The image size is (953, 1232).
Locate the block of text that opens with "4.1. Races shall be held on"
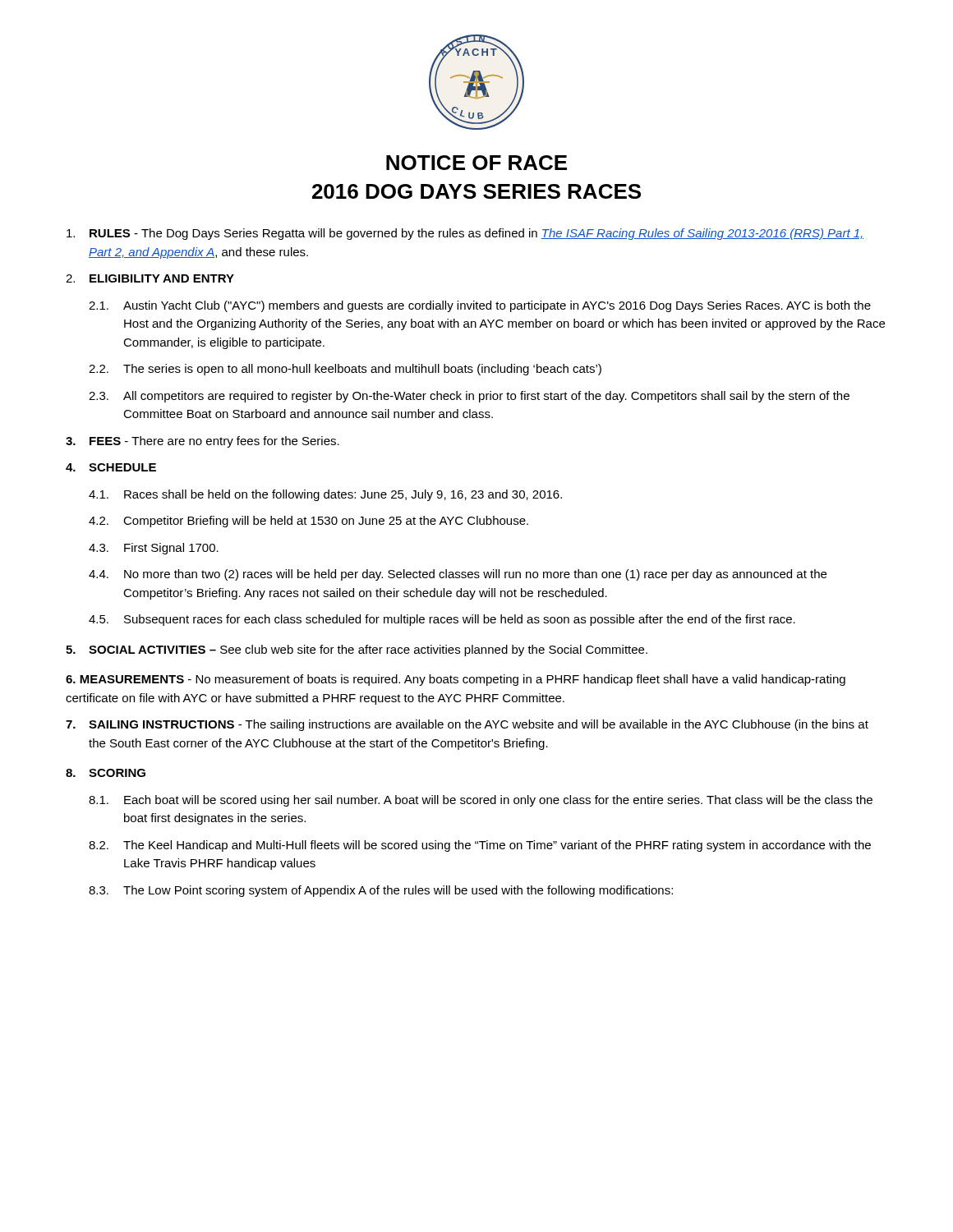476,494
